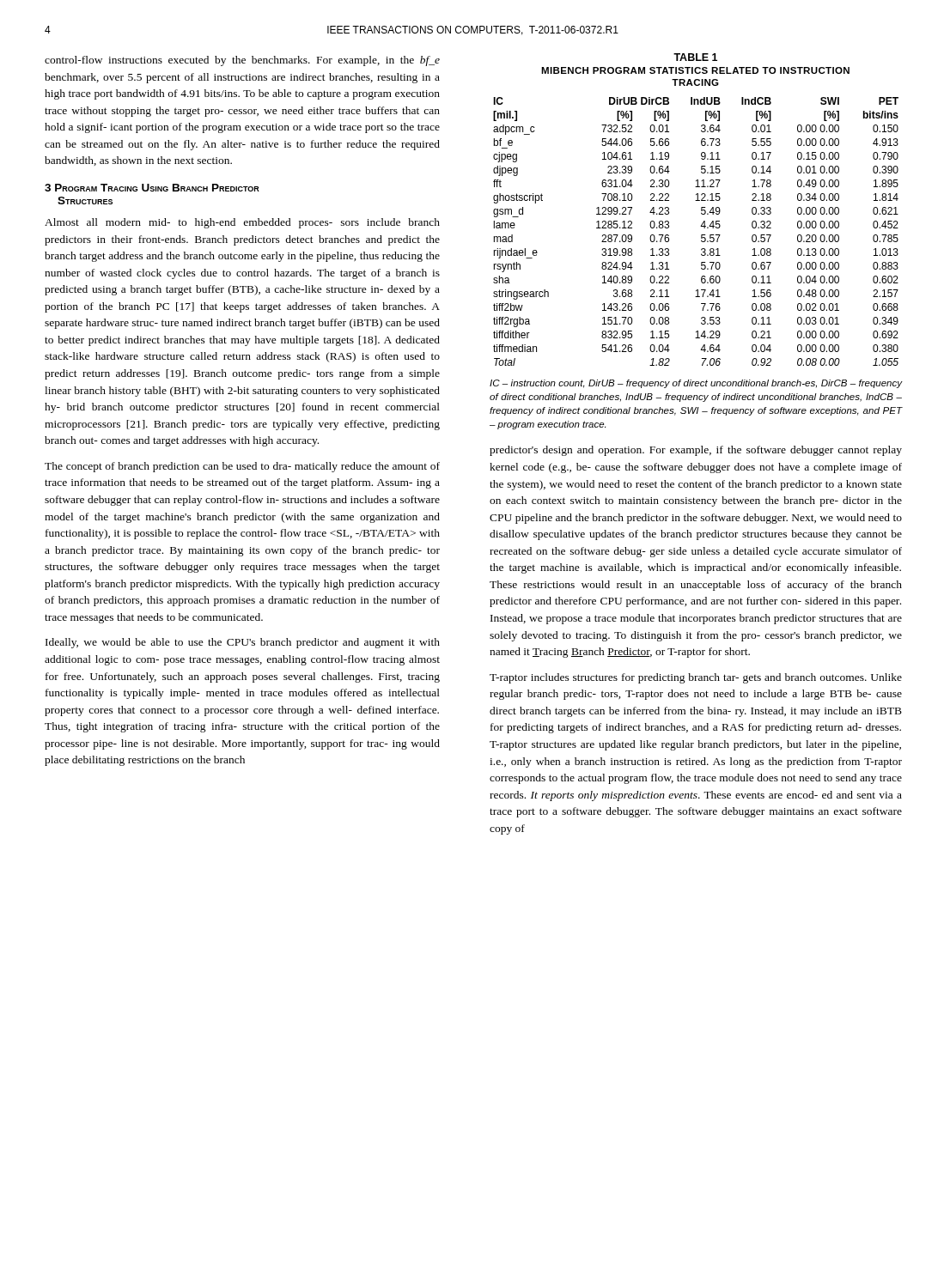Find the block on this page that starts "The concept of branch prediction can be"
This screenshot has height=1288, width=944.
coord(242,541)
